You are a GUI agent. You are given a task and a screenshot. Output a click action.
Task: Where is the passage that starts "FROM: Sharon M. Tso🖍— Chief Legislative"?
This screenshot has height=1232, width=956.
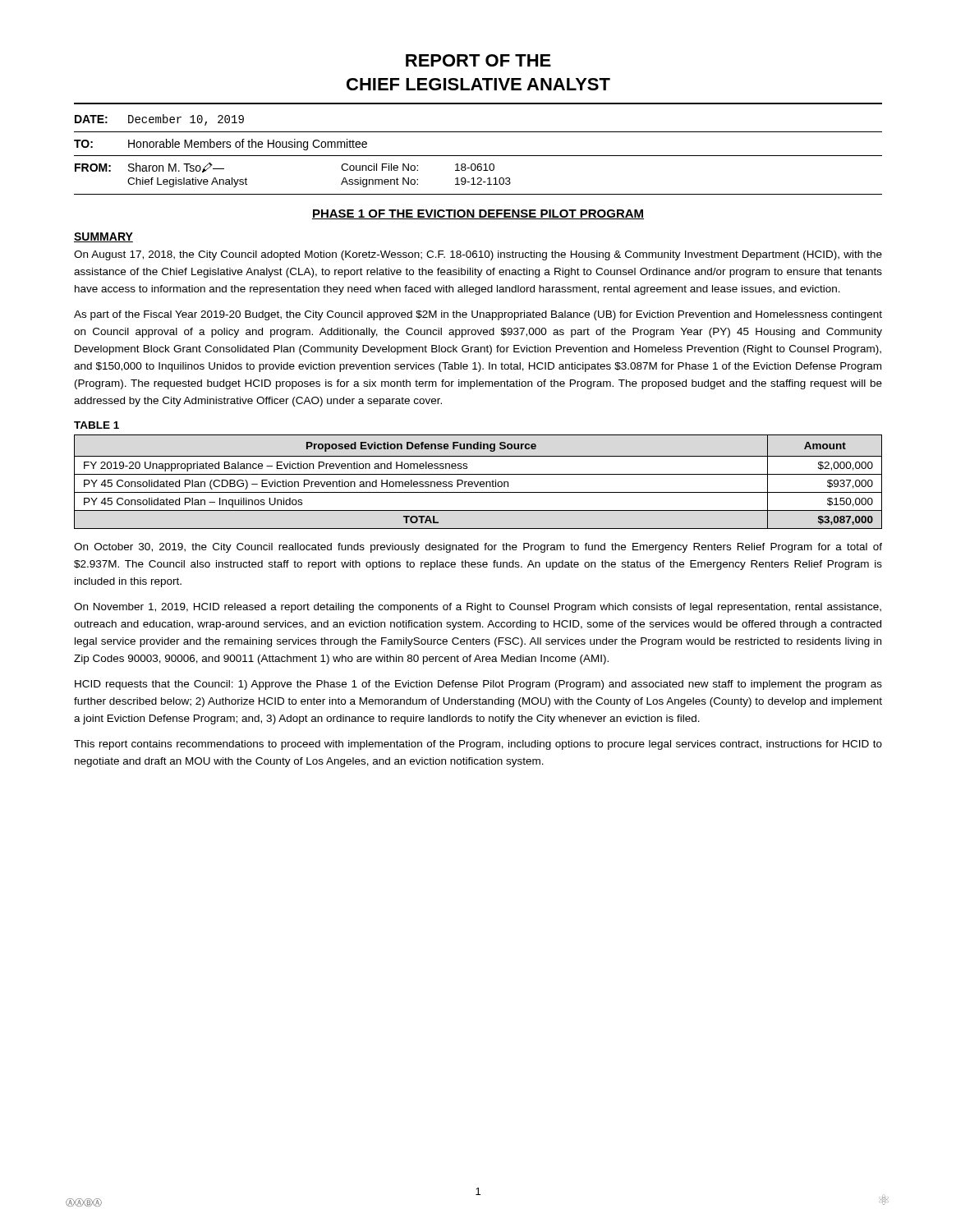click(478, 174)
